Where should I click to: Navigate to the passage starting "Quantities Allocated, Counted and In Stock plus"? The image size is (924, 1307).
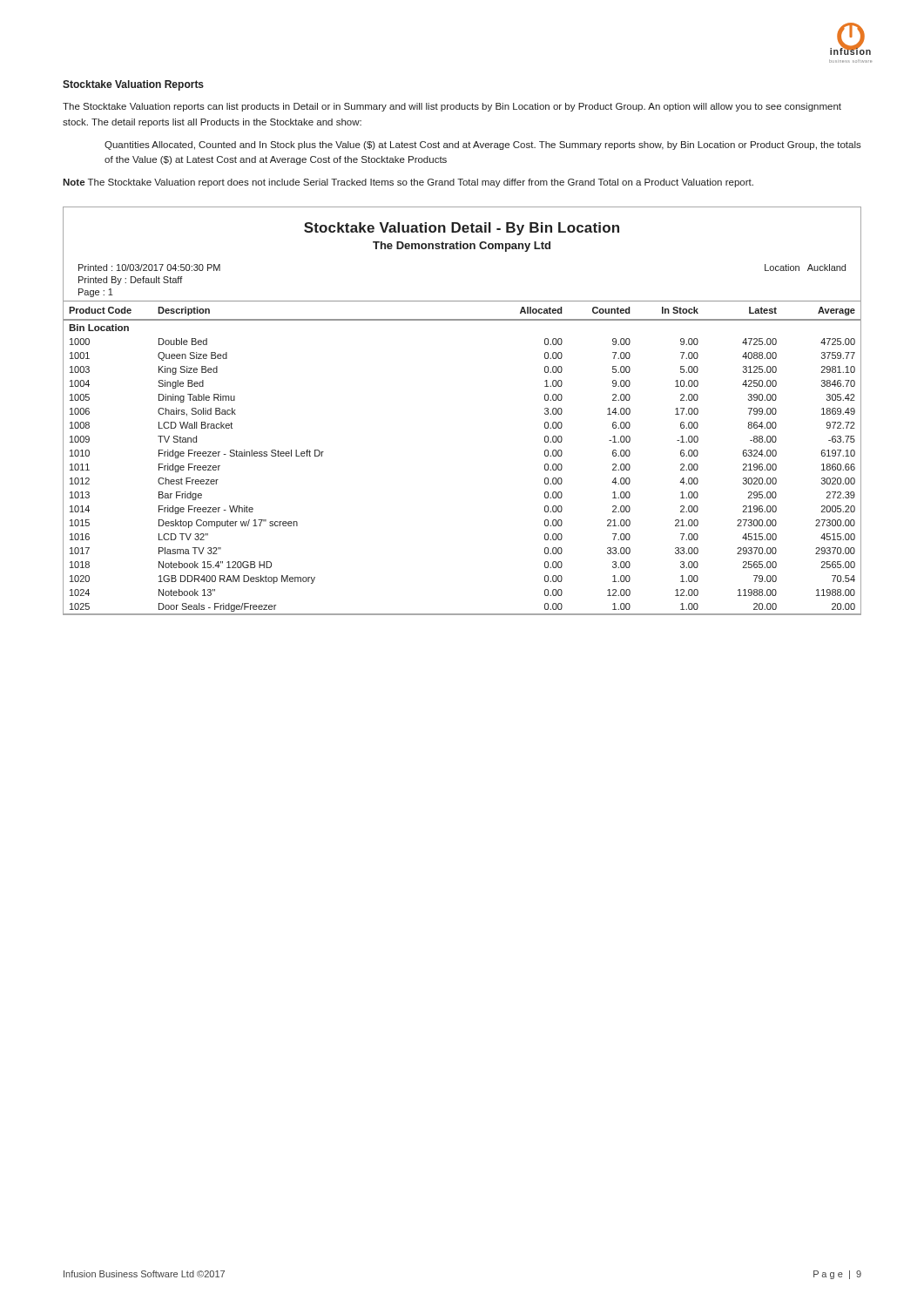[x=483, y=152]
